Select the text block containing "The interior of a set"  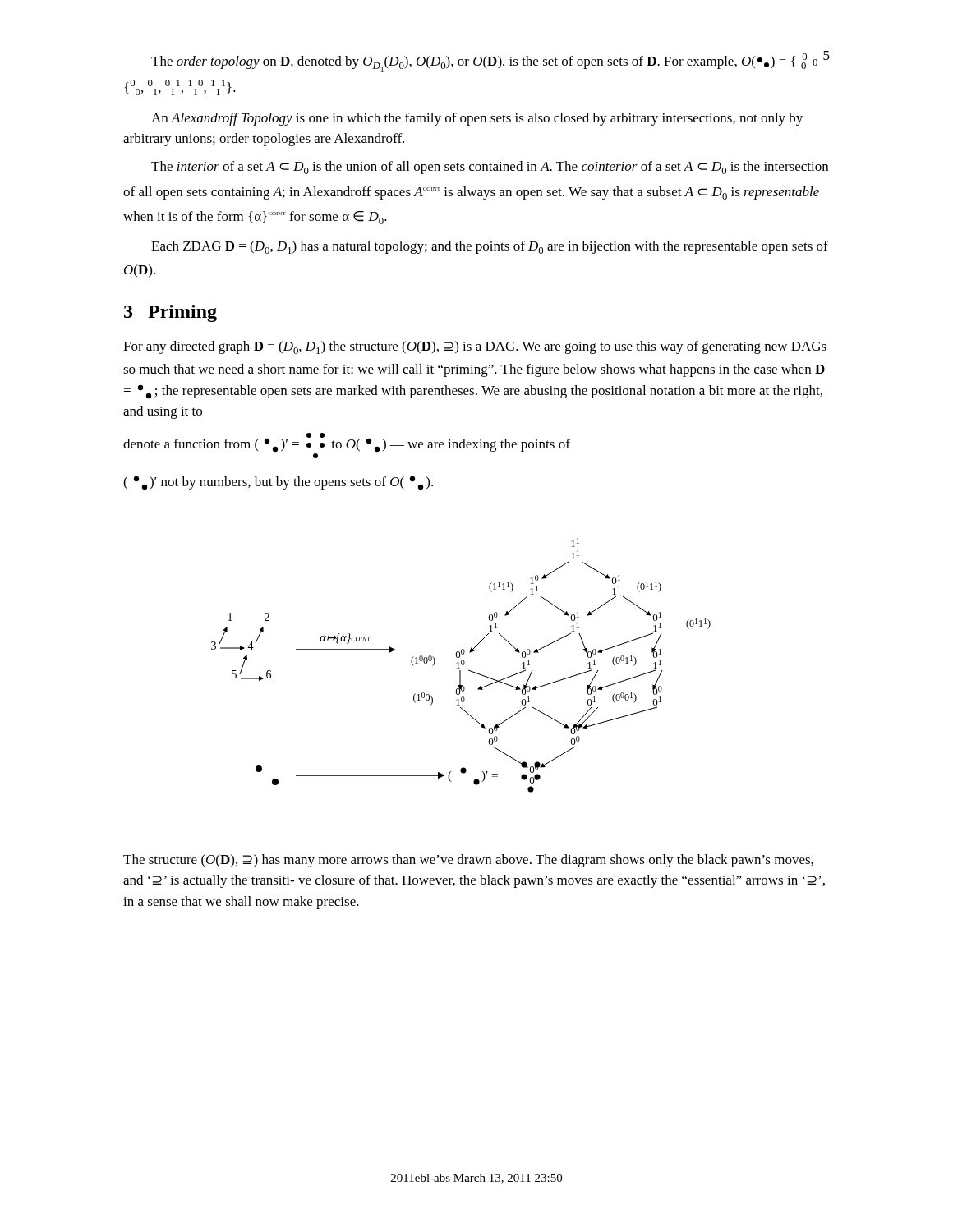(476, 193)
